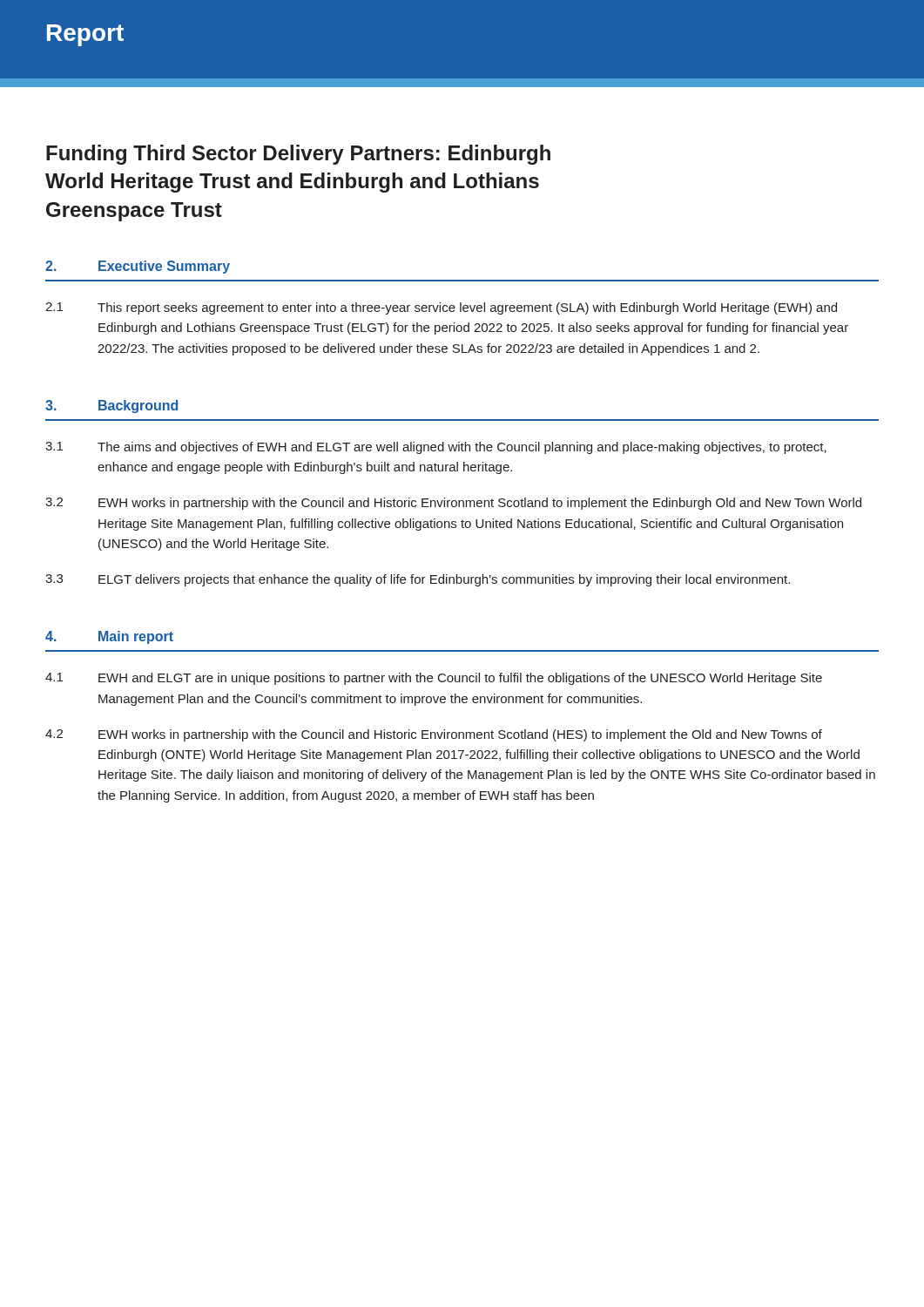Point to the block starting "1 The aims and objectives of"
This screenshot has height=1307, width=924.
point(462,457)
